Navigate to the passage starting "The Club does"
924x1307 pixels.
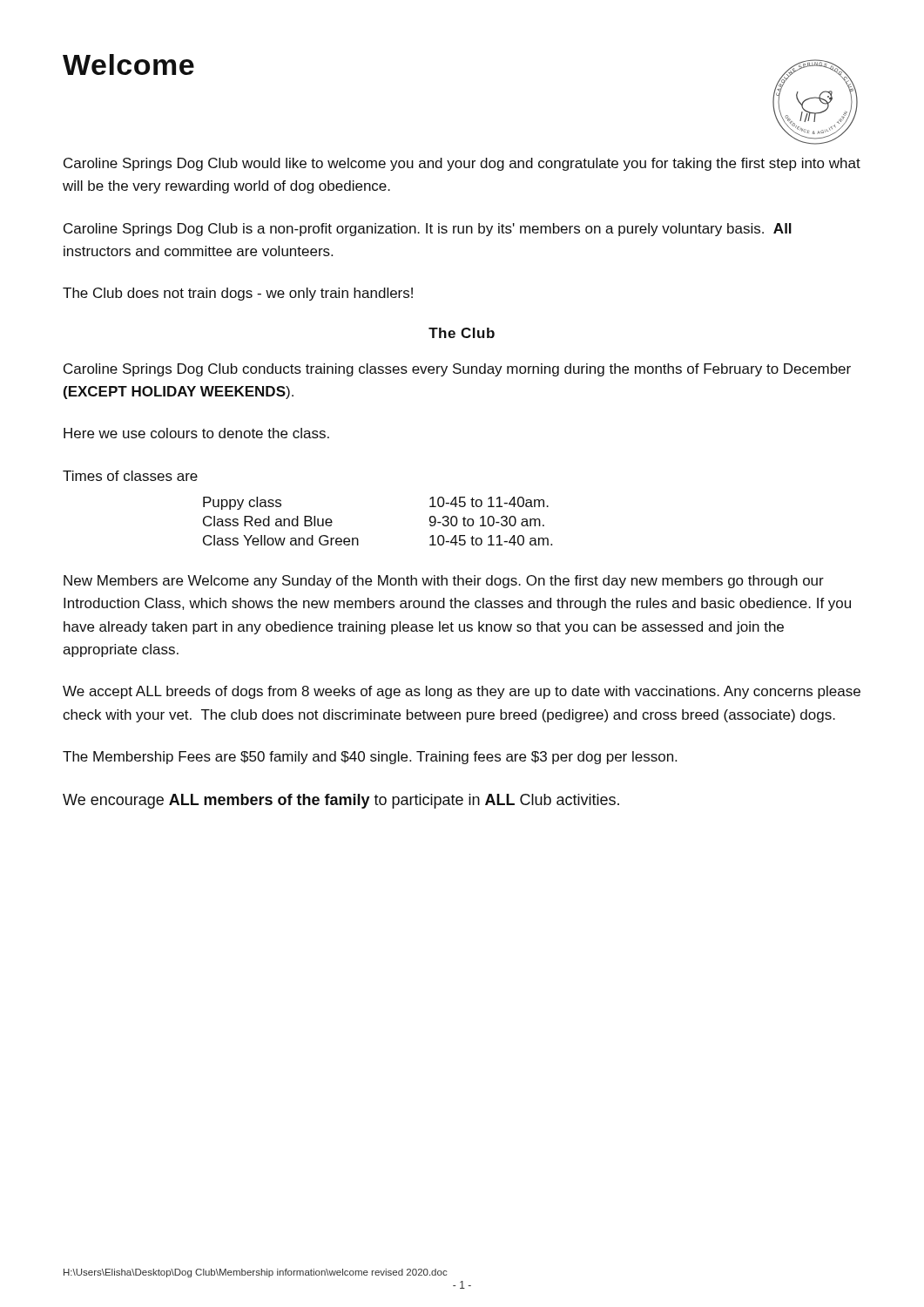tap(238, 293)
